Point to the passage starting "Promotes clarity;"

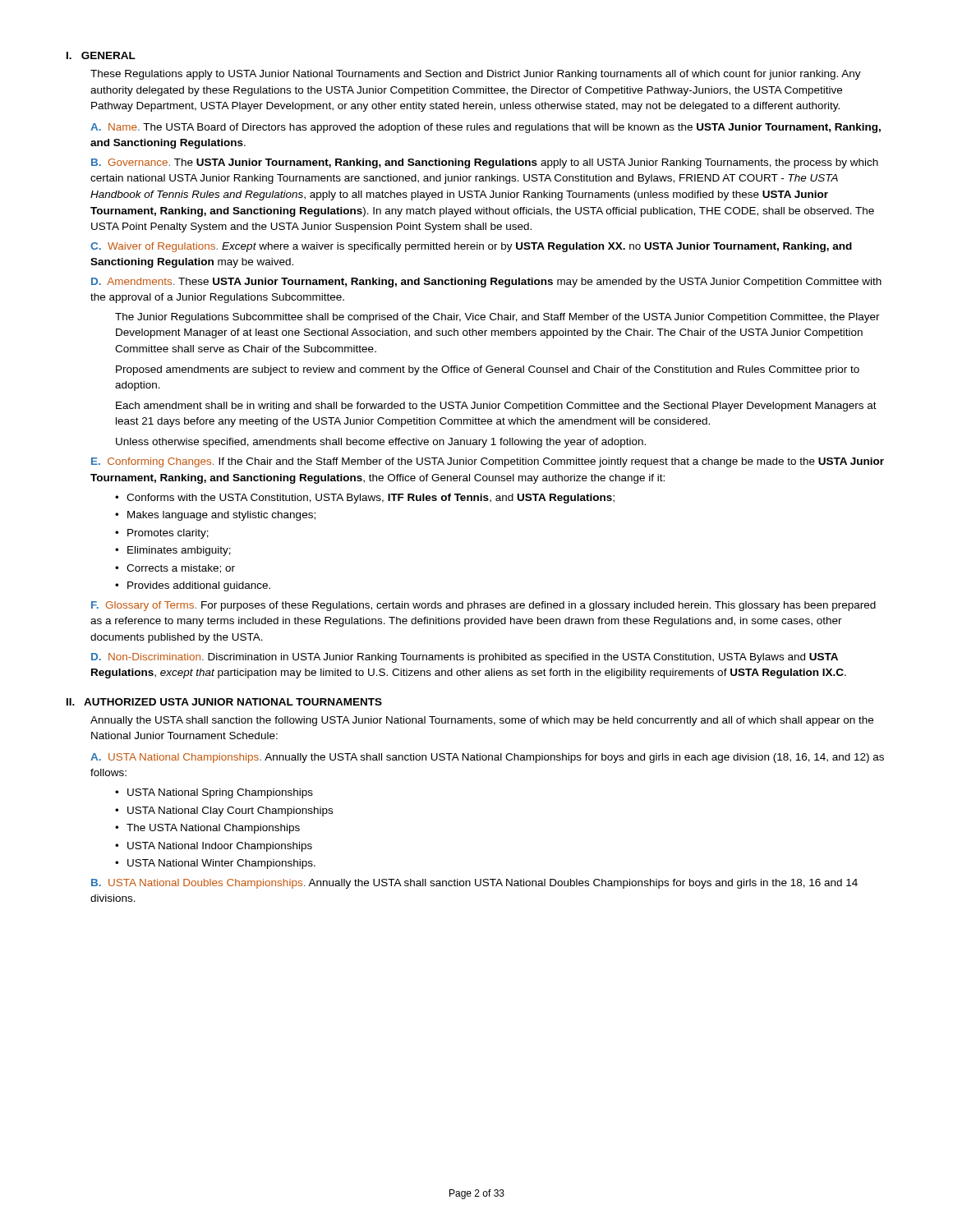(168, 532)
